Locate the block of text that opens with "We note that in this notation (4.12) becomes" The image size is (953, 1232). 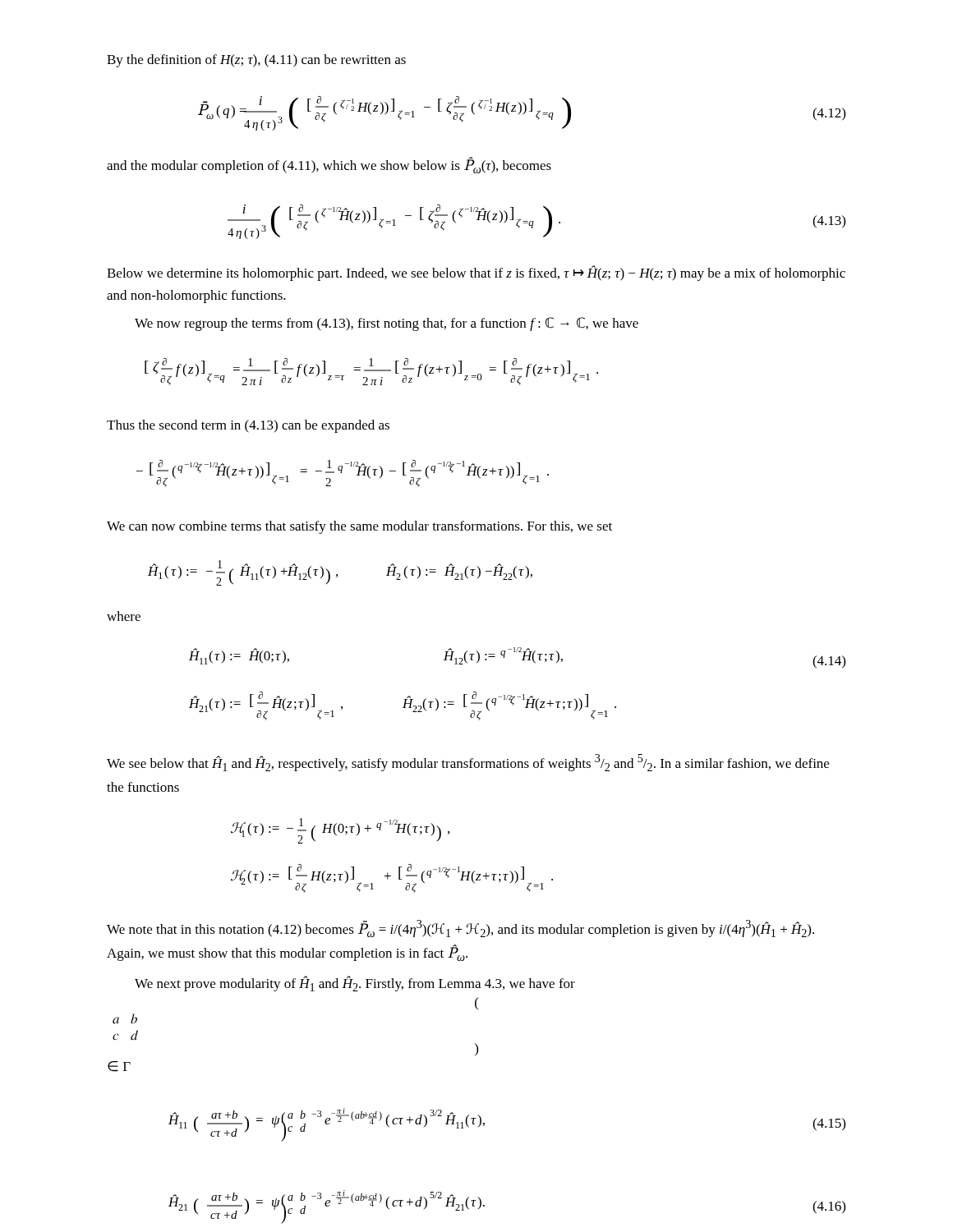(461, 940)
